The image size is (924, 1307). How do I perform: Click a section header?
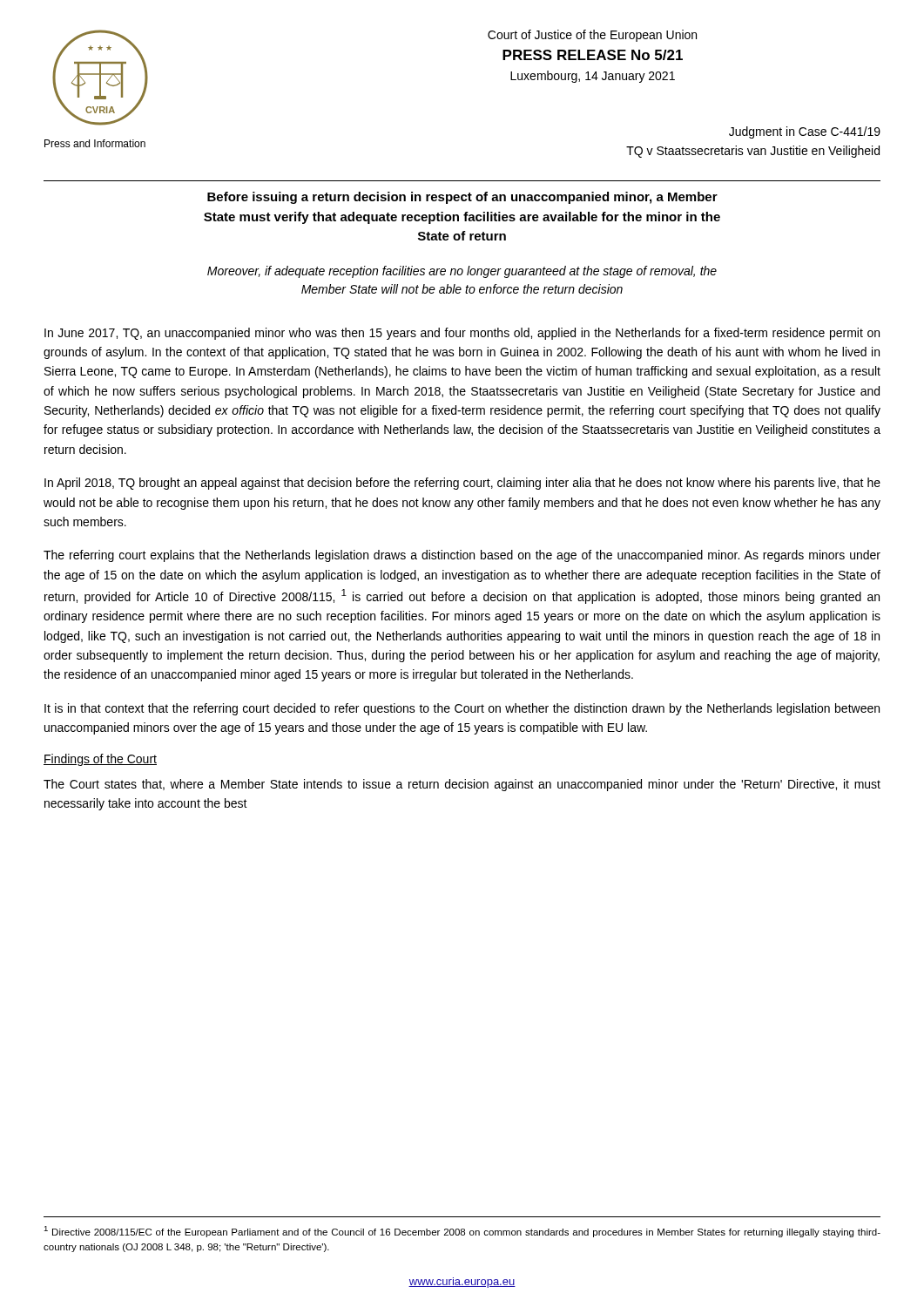point(100,759)
